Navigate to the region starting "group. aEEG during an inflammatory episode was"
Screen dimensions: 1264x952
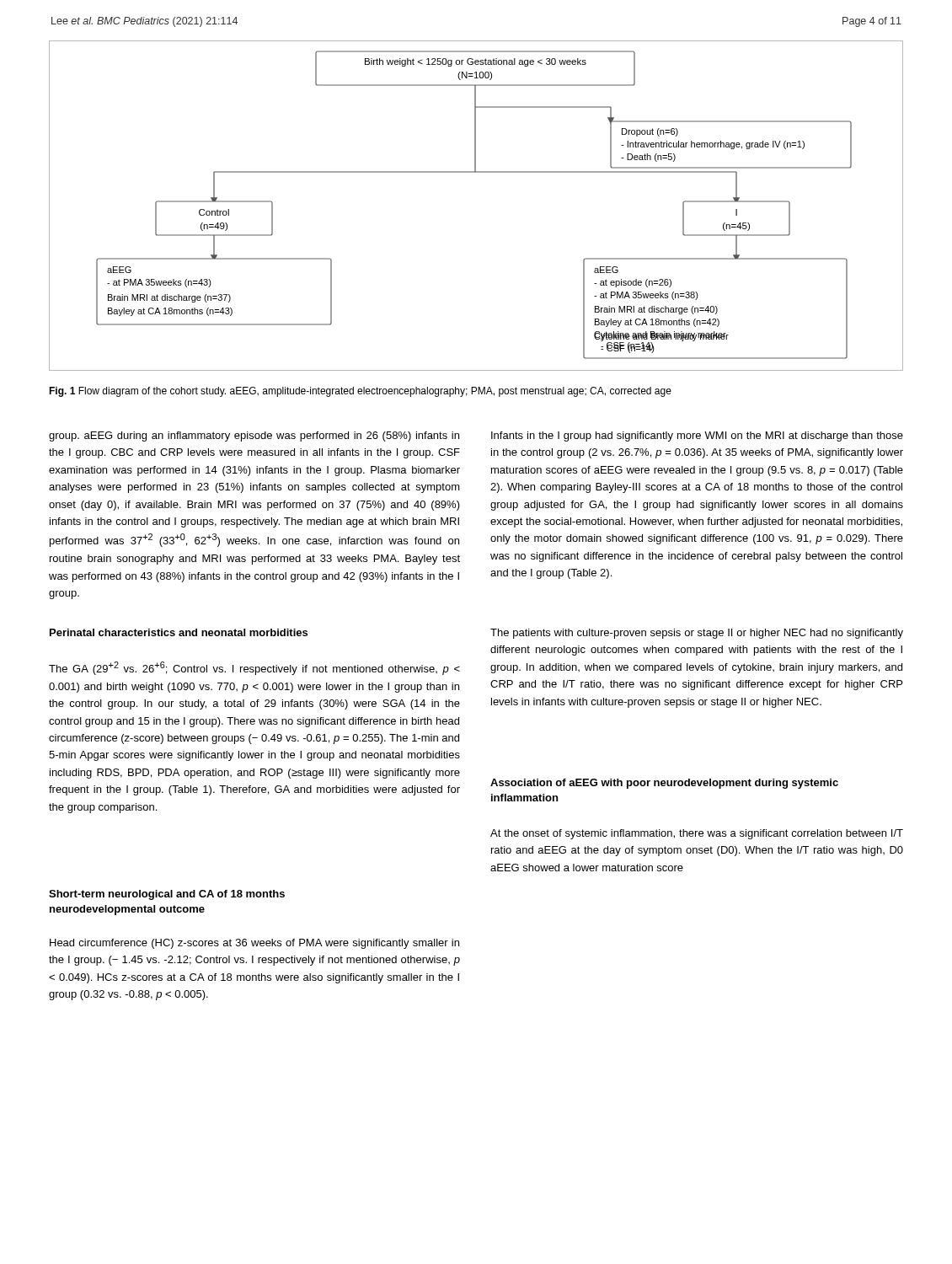[x=254, y=515]
